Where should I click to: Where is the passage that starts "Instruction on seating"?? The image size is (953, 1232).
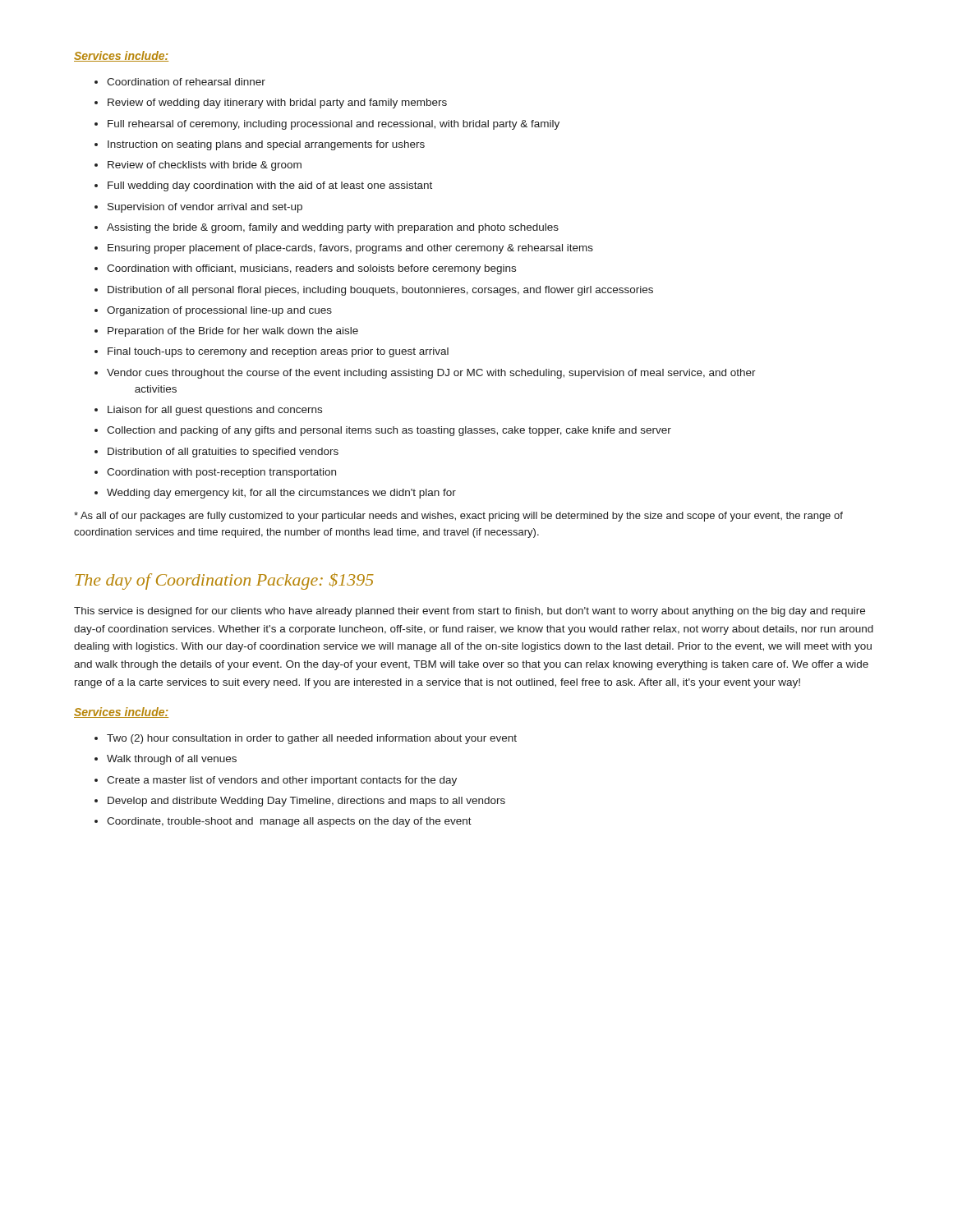point(266,144)
